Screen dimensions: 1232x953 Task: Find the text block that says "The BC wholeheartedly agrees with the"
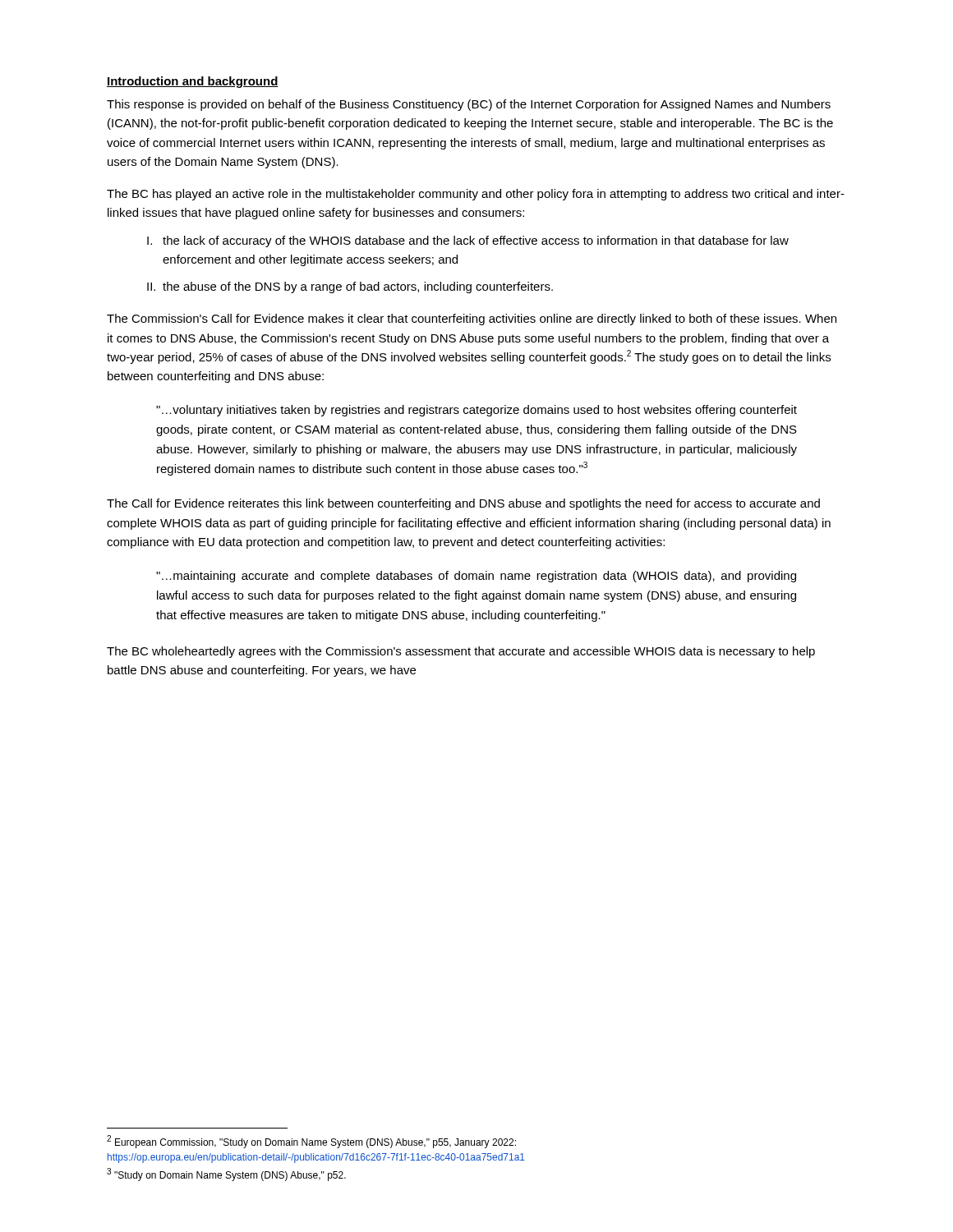pos(461,660)
